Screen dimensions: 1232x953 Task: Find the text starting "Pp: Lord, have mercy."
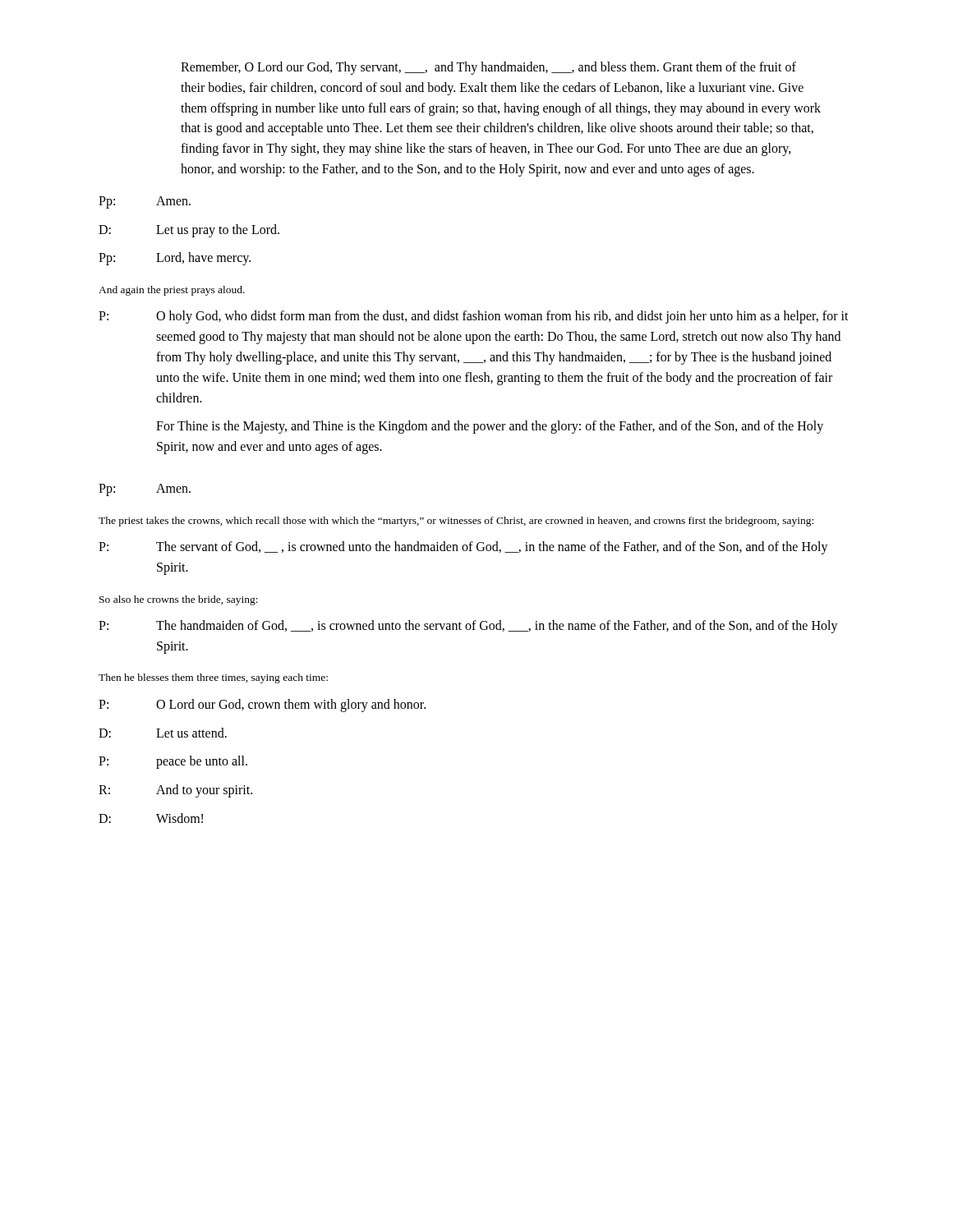[x=175, y=259]
